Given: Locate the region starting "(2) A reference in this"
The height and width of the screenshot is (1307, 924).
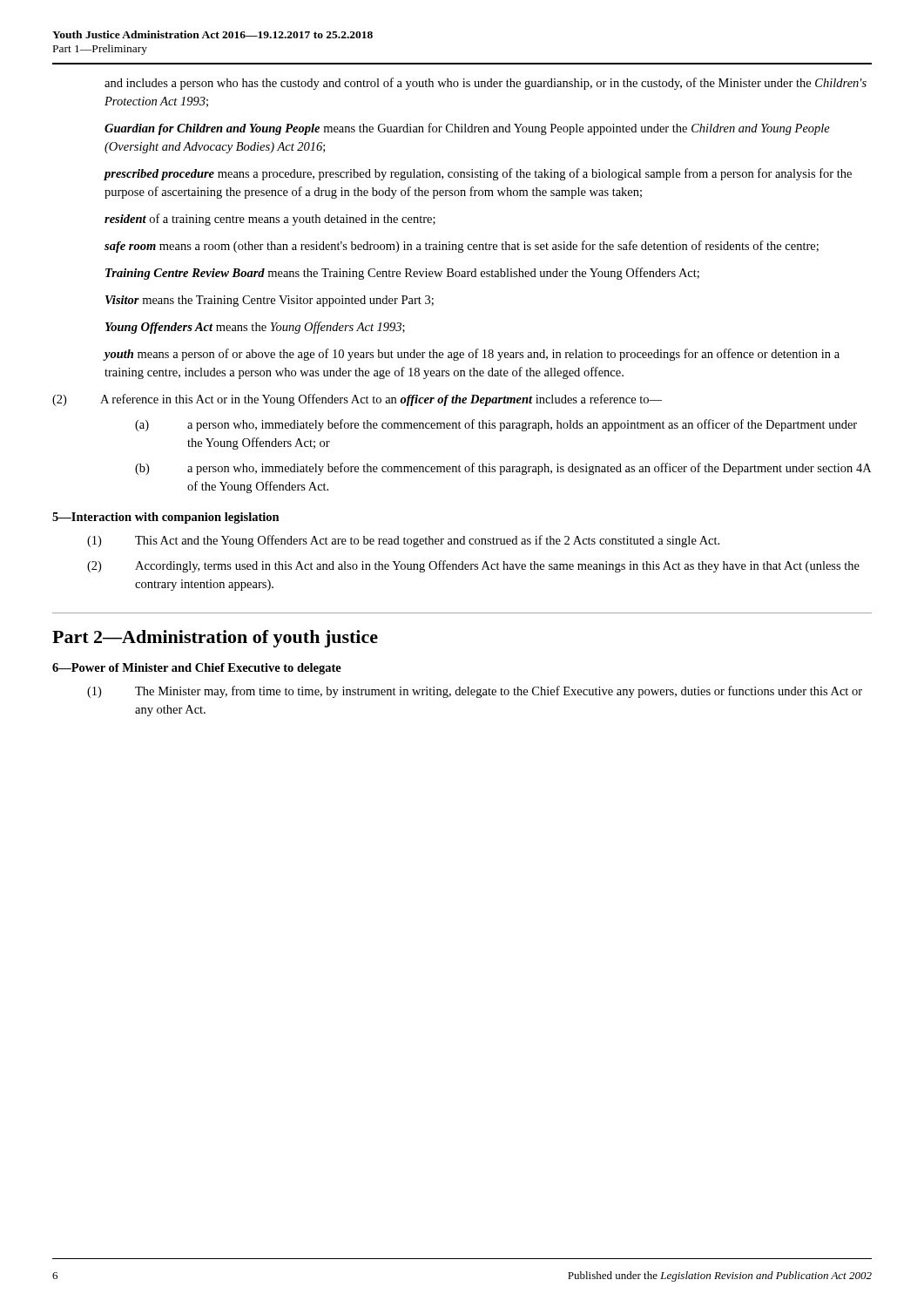Looking at the screenshot, I should 462,400.
